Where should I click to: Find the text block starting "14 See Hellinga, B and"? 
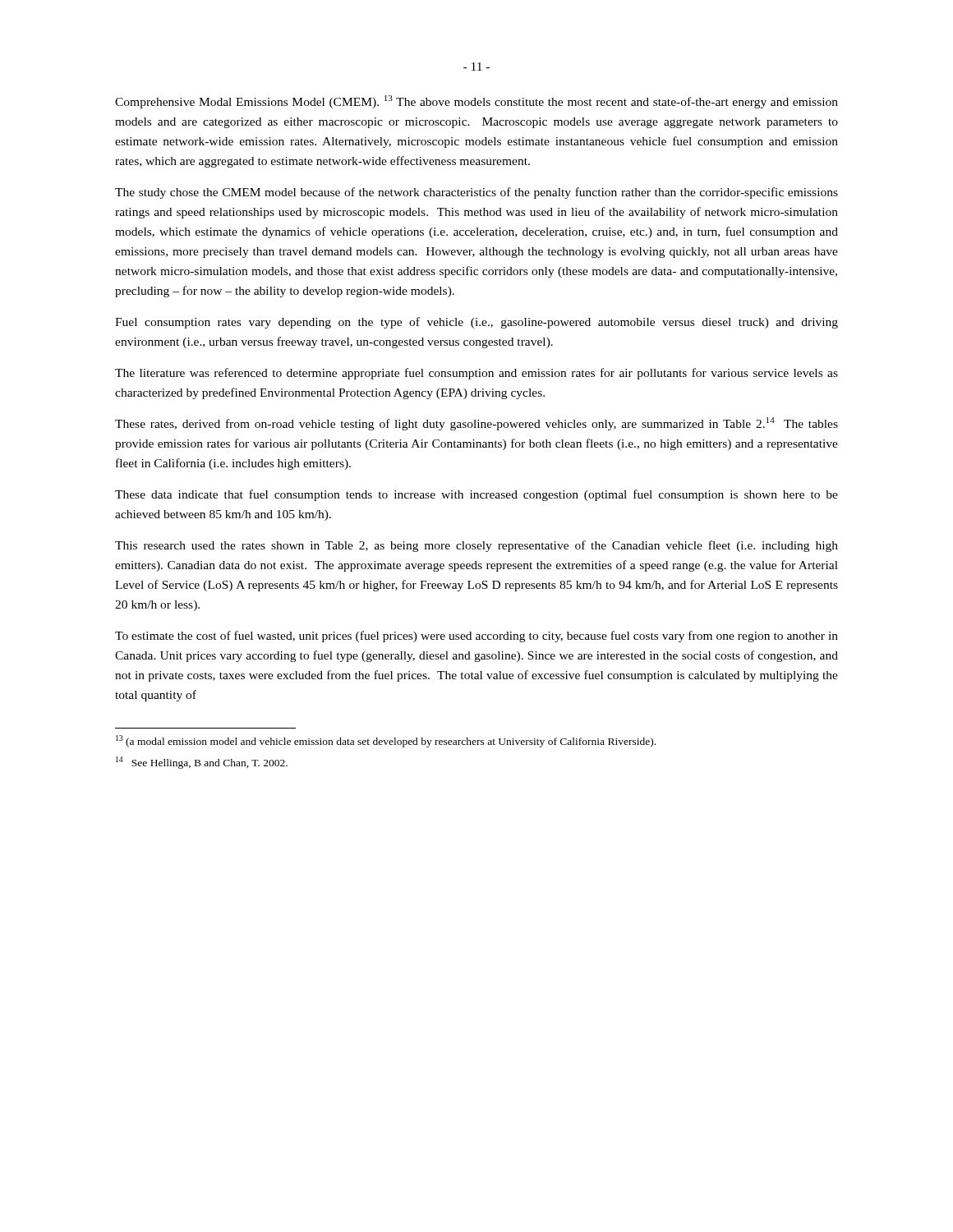(202, 762)
